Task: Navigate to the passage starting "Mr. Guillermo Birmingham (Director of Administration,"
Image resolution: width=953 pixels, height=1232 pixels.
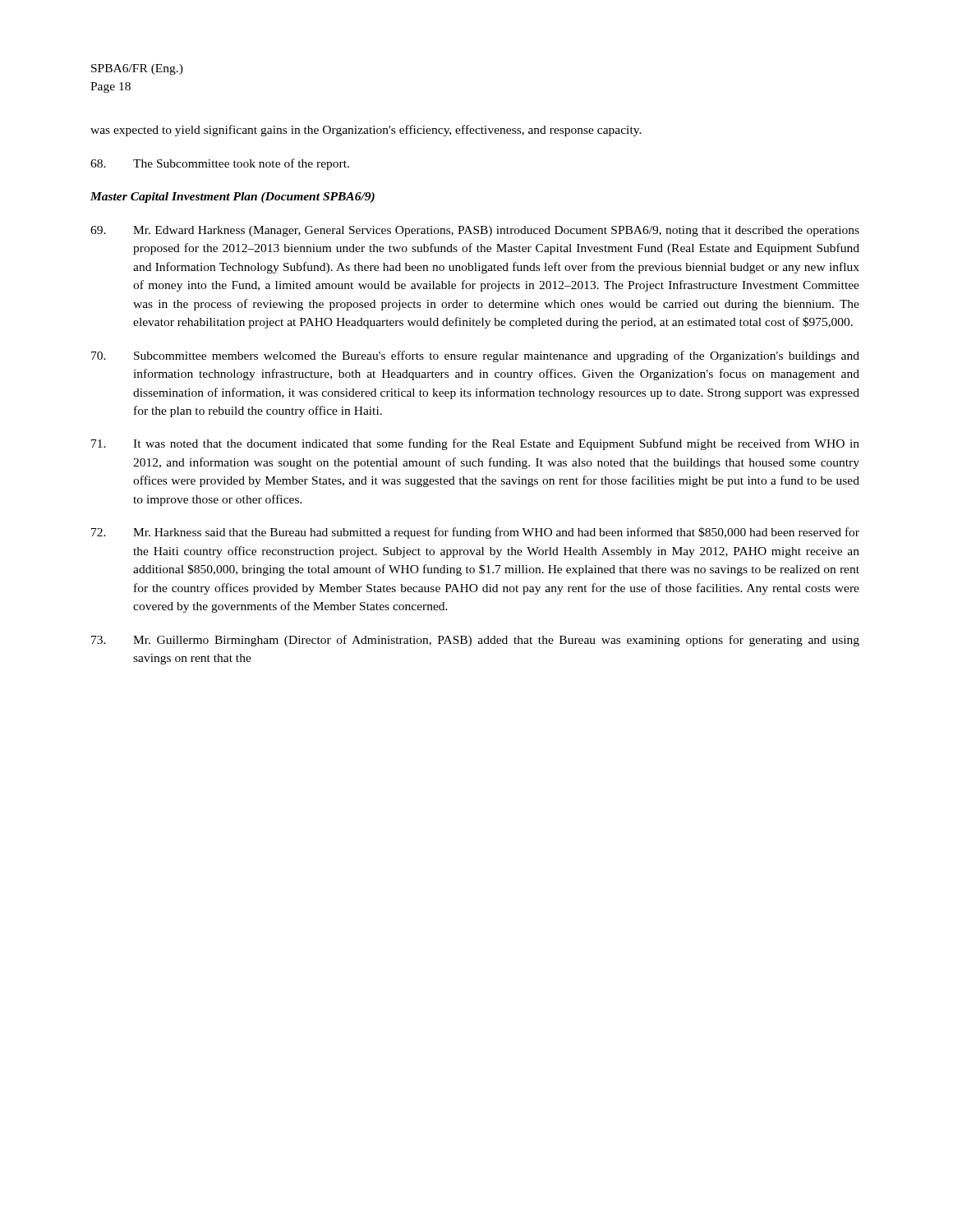Action: click(x=475, y=649)
